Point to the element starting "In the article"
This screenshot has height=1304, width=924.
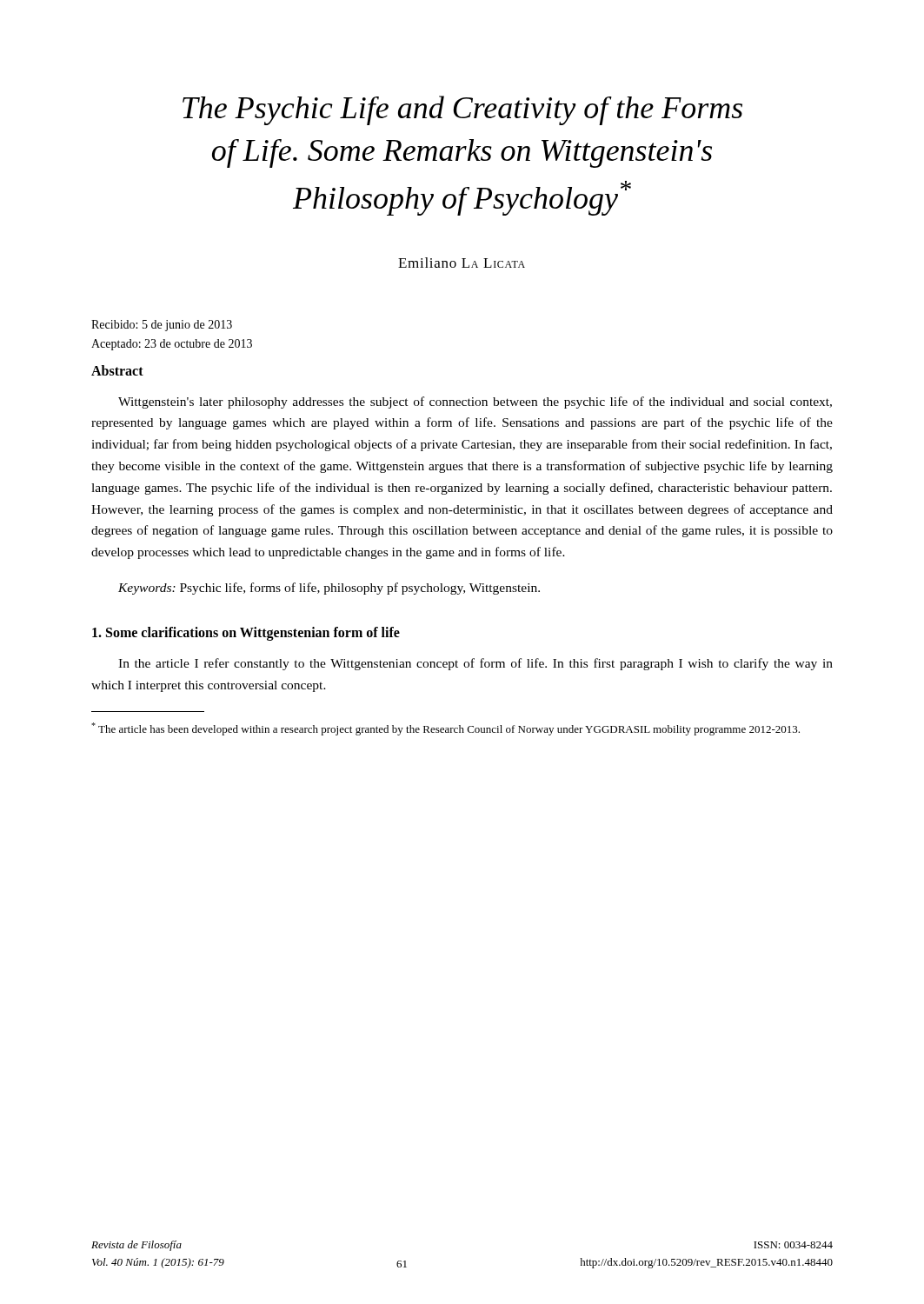tap(462, 673)
